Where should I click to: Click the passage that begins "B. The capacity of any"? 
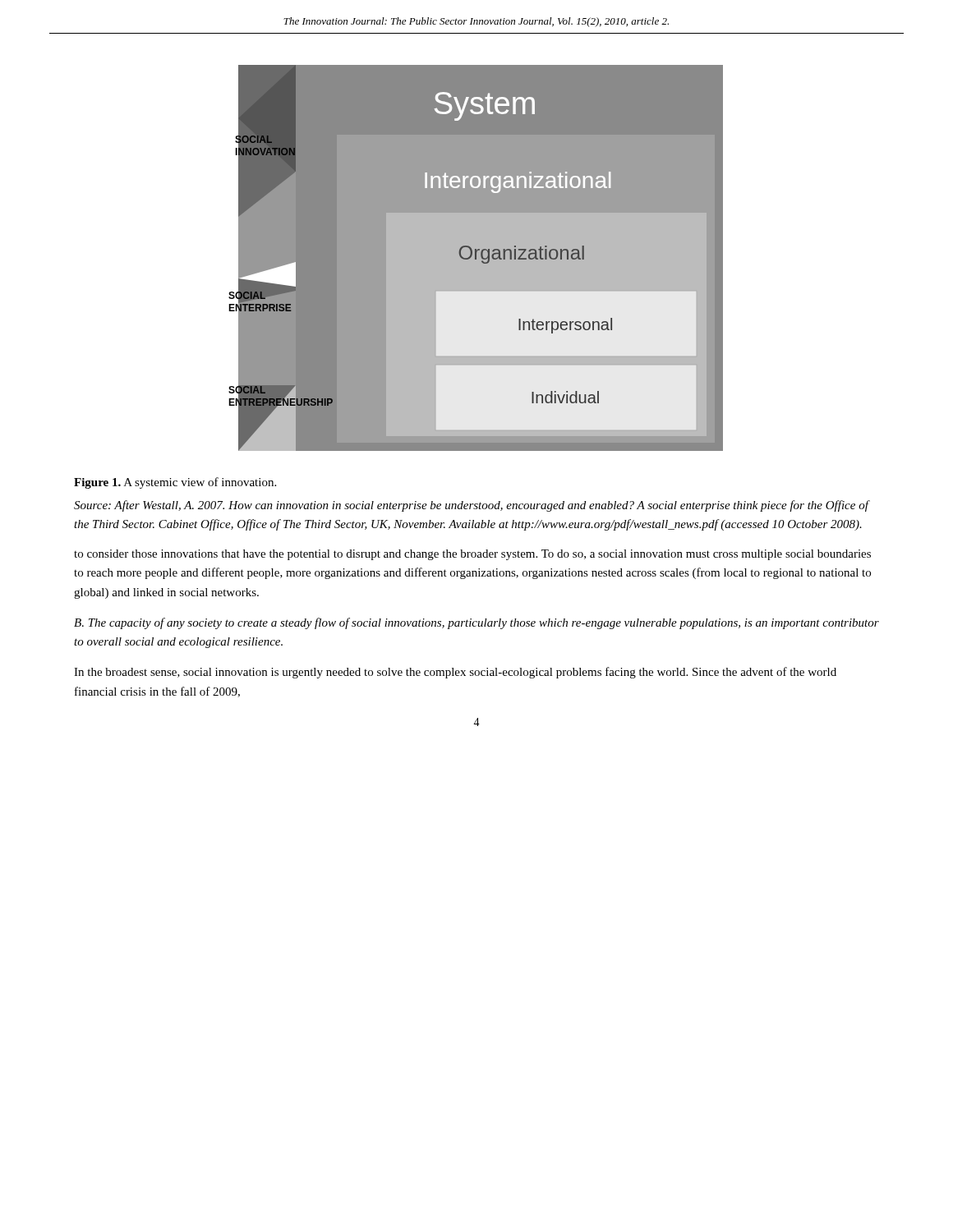pyautogui.click(x=476, y=632)
